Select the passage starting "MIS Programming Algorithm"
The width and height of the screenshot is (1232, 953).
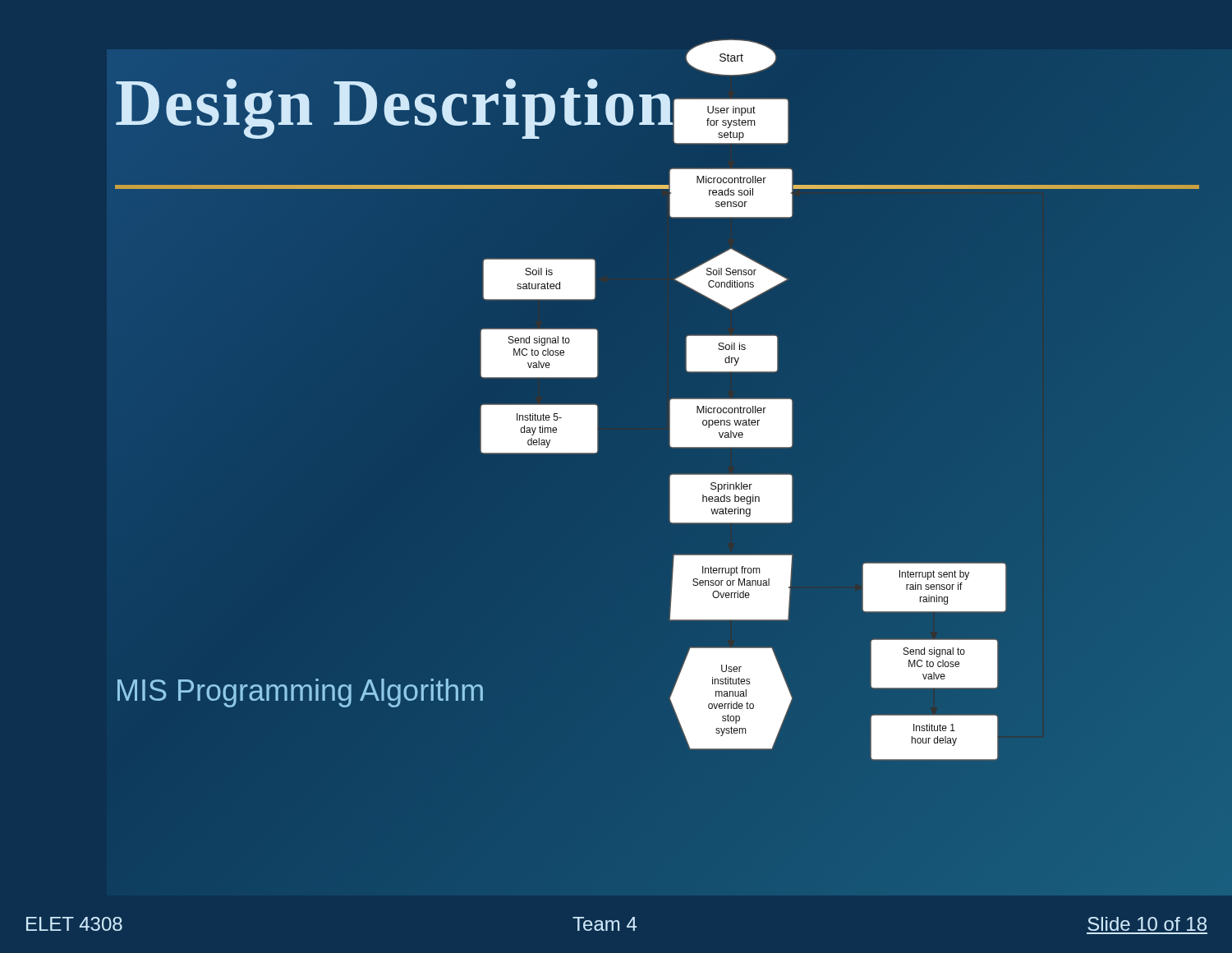(x=300, y=690)
